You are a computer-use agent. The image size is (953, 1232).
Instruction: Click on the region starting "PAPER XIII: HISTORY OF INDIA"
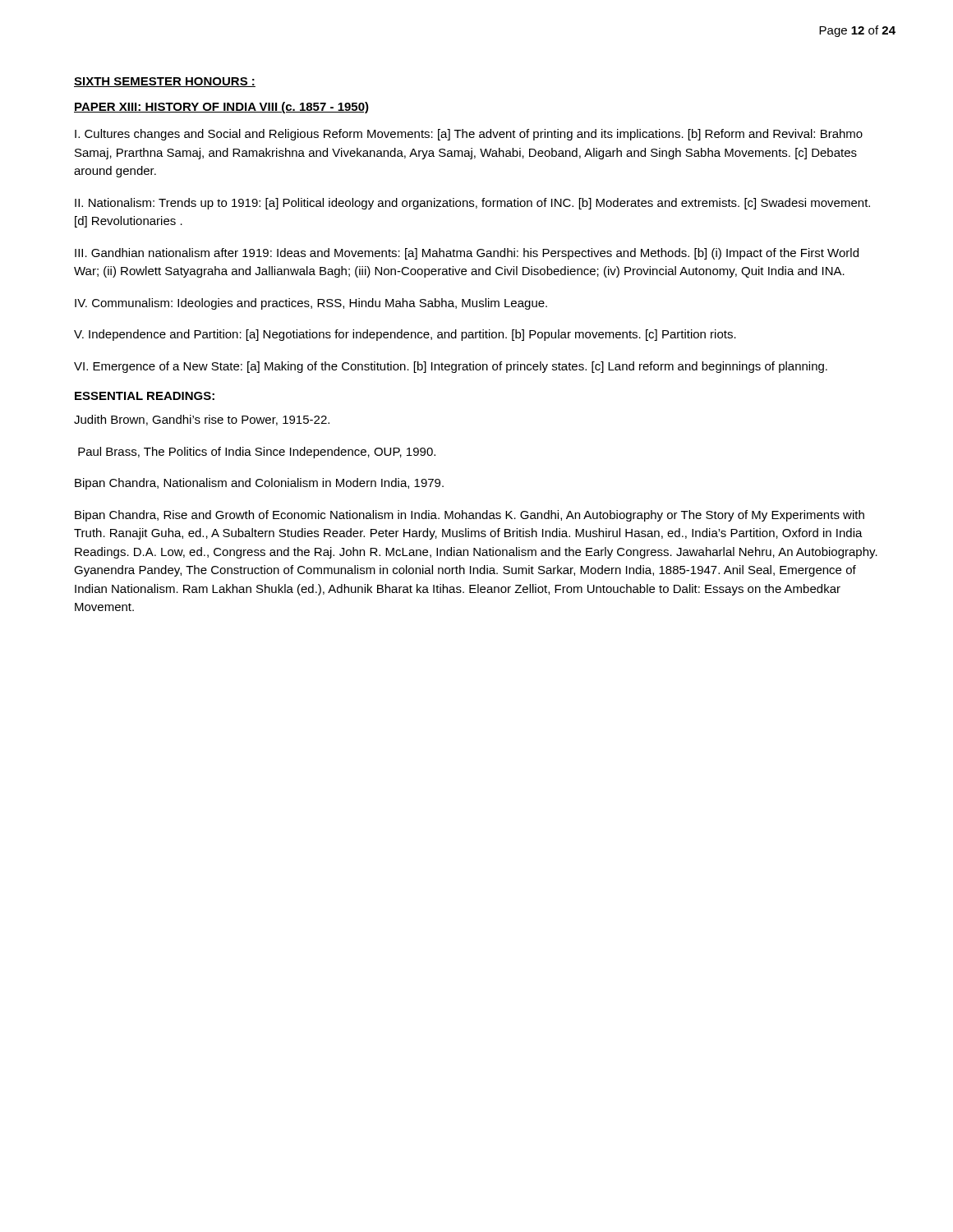click(221, 106)
